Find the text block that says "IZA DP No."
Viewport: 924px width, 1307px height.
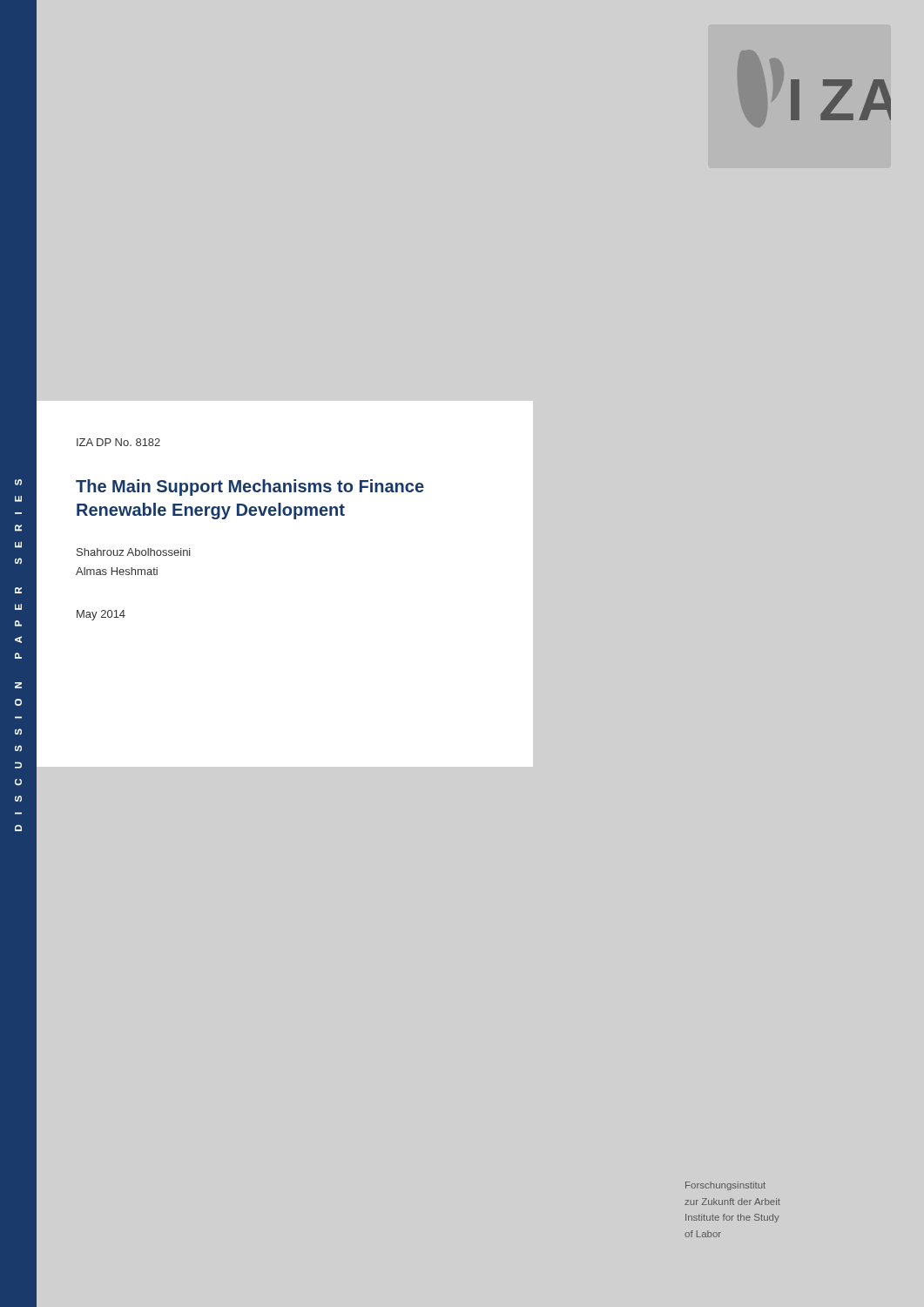(118, 442)
